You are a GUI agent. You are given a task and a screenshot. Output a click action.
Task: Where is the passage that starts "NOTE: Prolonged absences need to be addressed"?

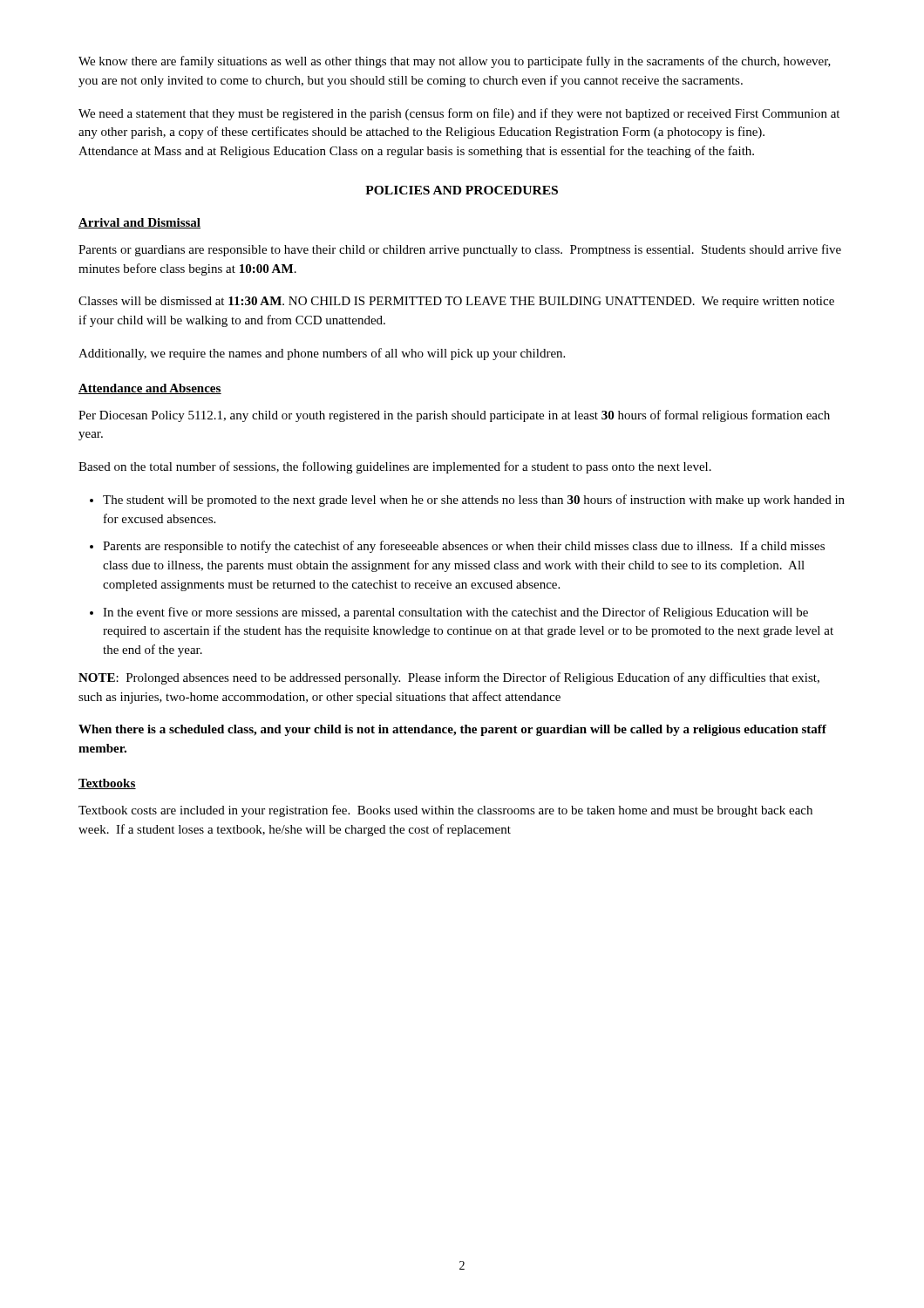point(449,687)
